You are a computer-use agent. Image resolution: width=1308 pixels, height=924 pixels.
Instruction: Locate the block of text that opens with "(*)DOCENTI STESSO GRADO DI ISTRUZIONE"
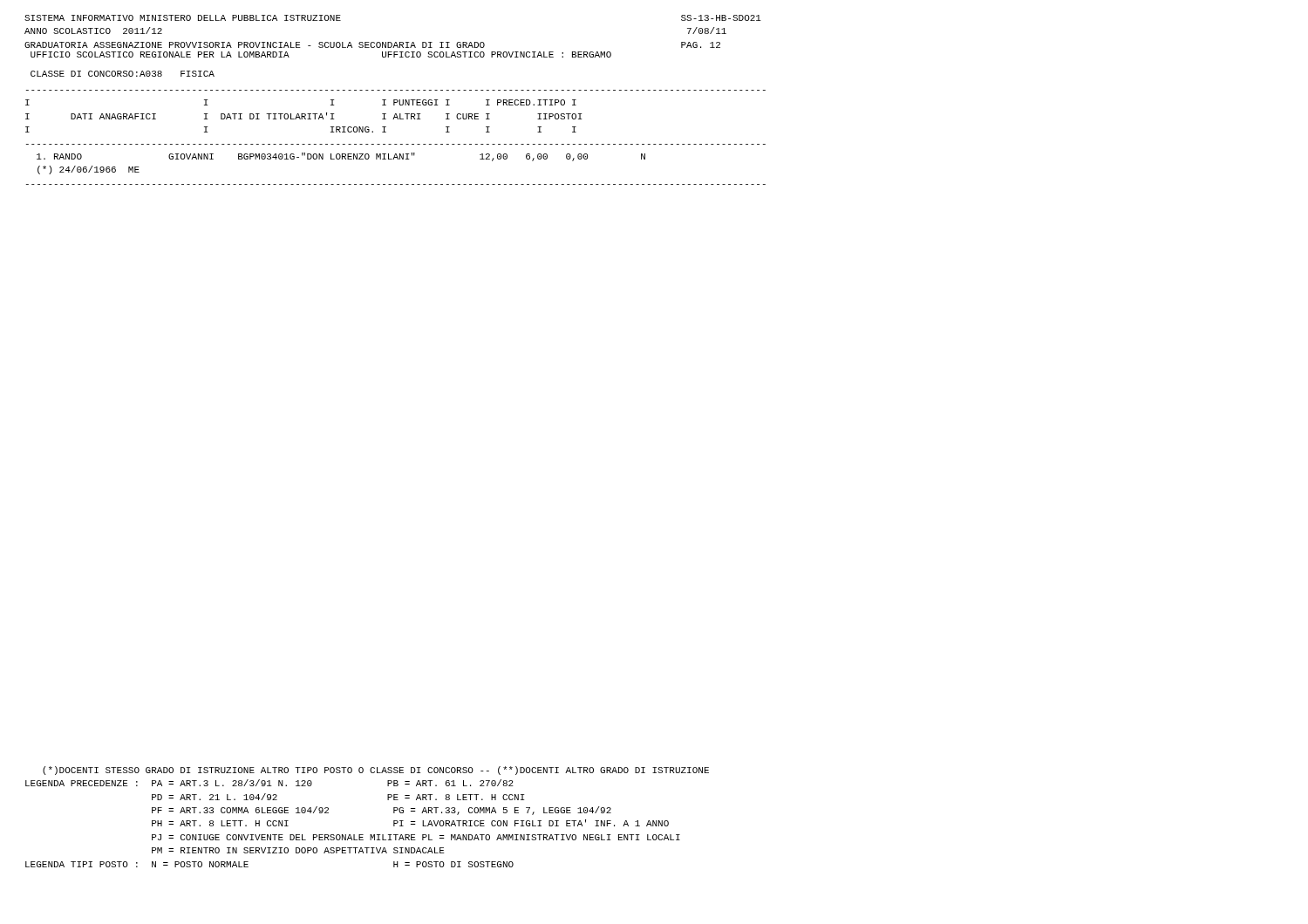click(x=654, y=771)
